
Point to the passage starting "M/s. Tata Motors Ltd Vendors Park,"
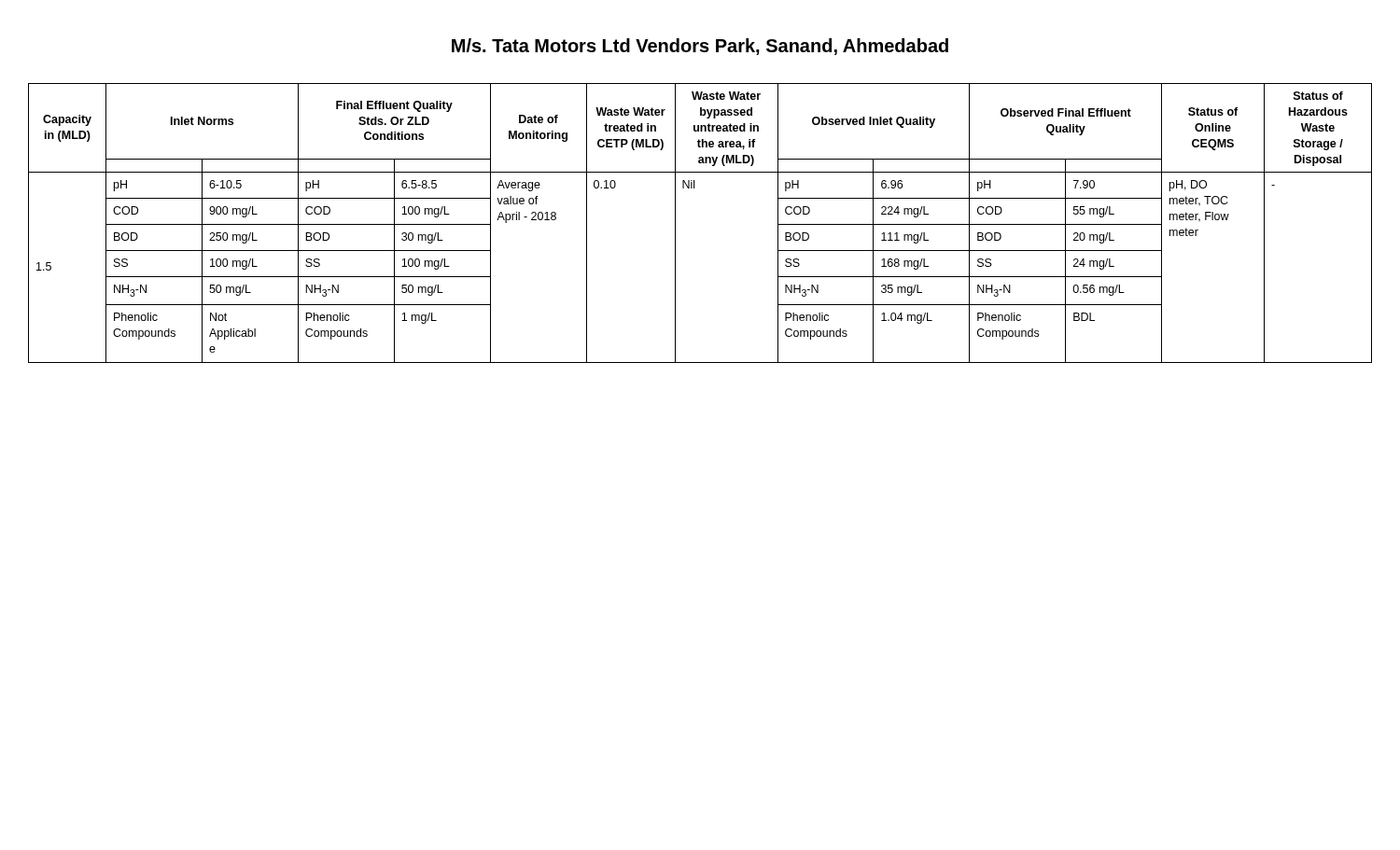click(700, 46)
